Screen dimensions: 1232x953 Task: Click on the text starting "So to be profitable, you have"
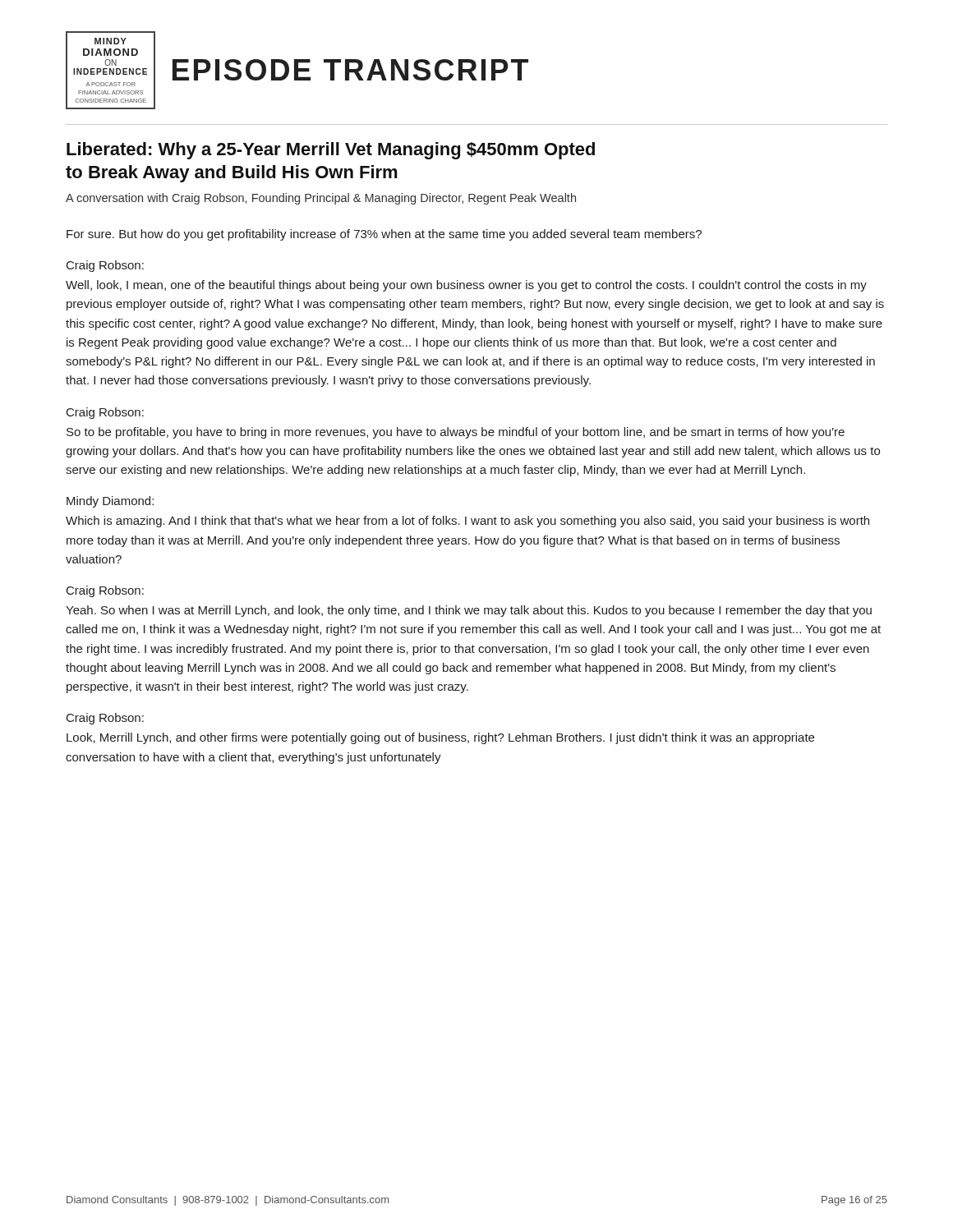(x=473, y=450)
